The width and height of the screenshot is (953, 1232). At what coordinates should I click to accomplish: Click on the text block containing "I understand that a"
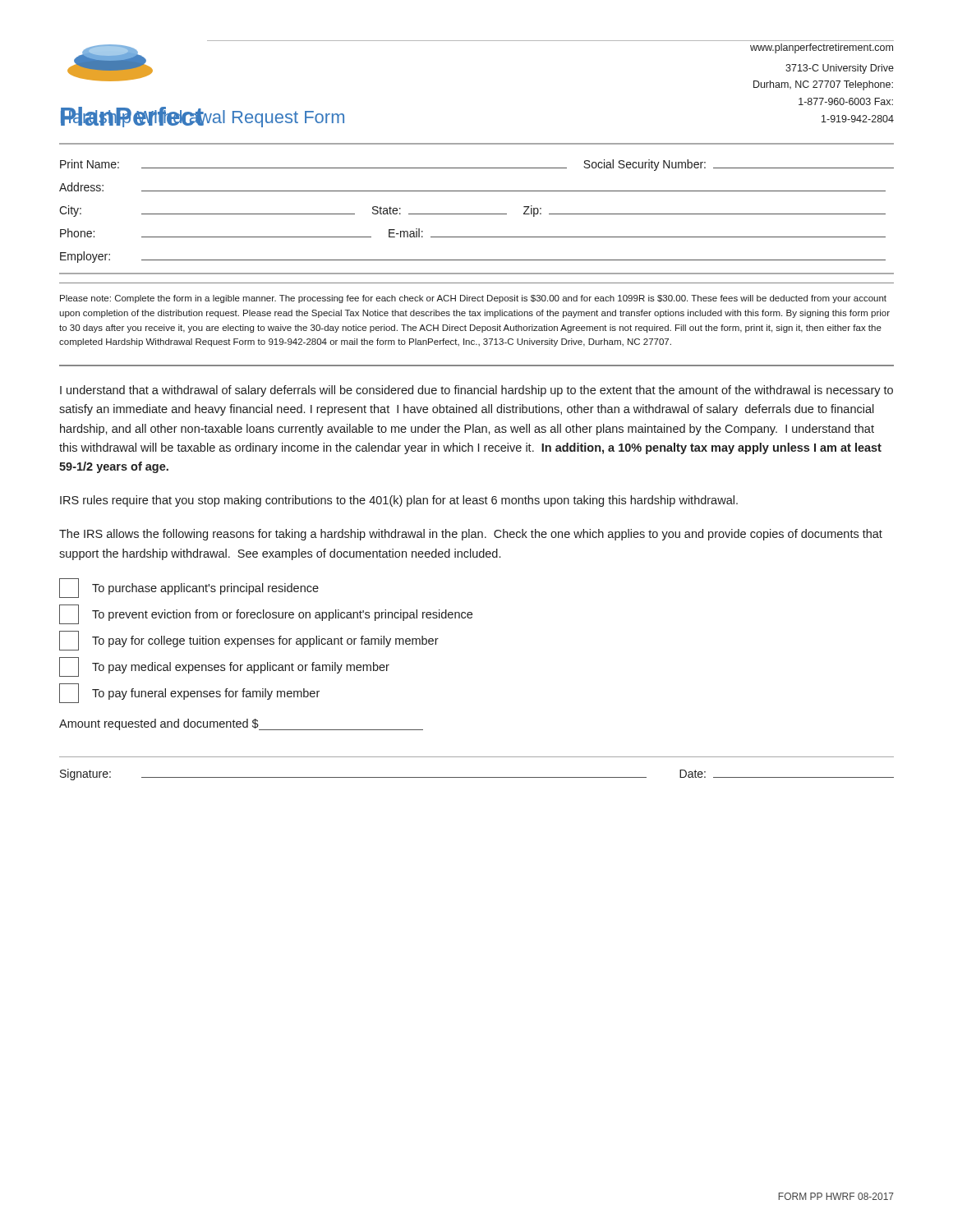tap(476, 428)
